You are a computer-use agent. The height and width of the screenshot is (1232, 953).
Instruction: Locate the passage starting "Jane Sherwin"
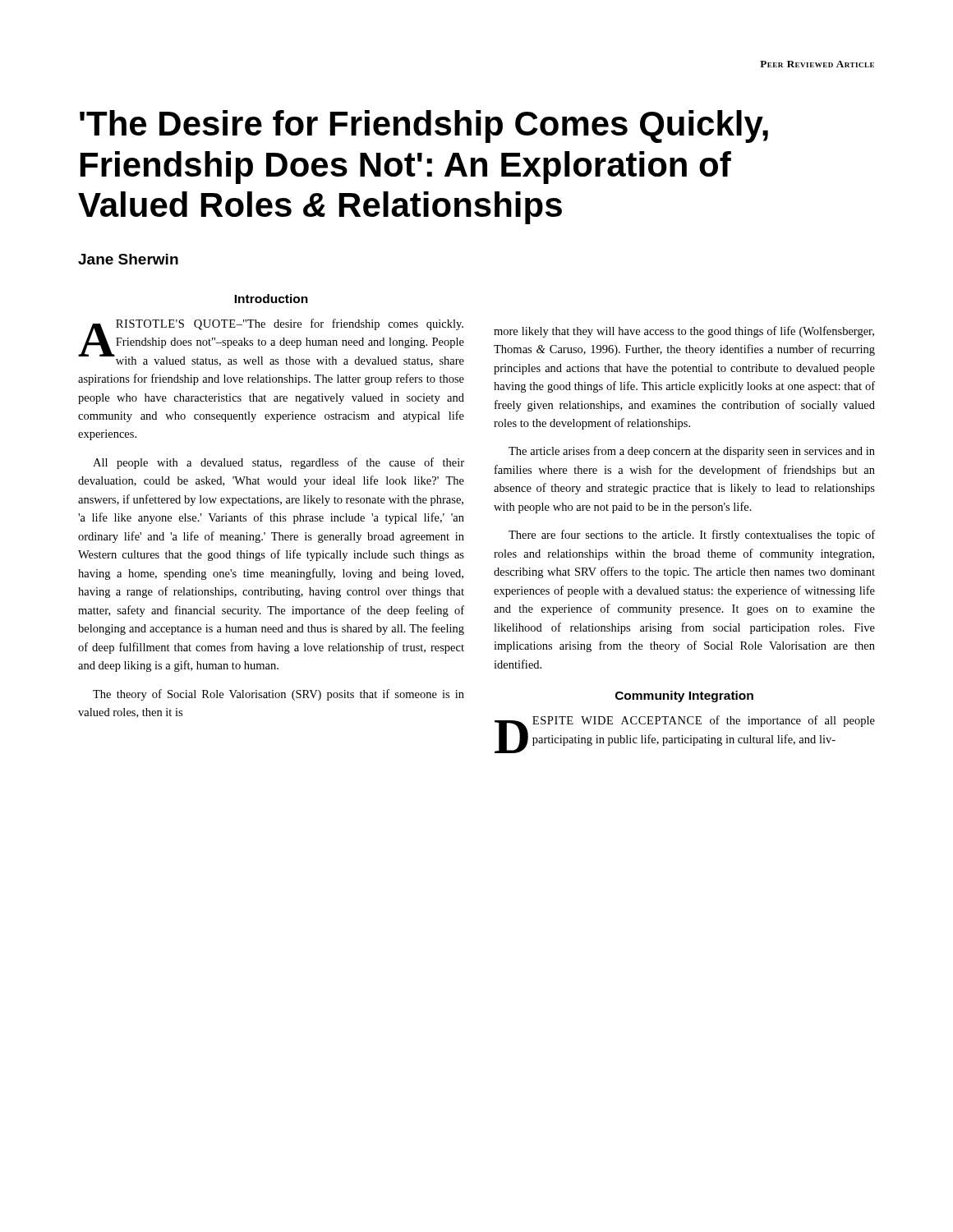pos(128,259)
